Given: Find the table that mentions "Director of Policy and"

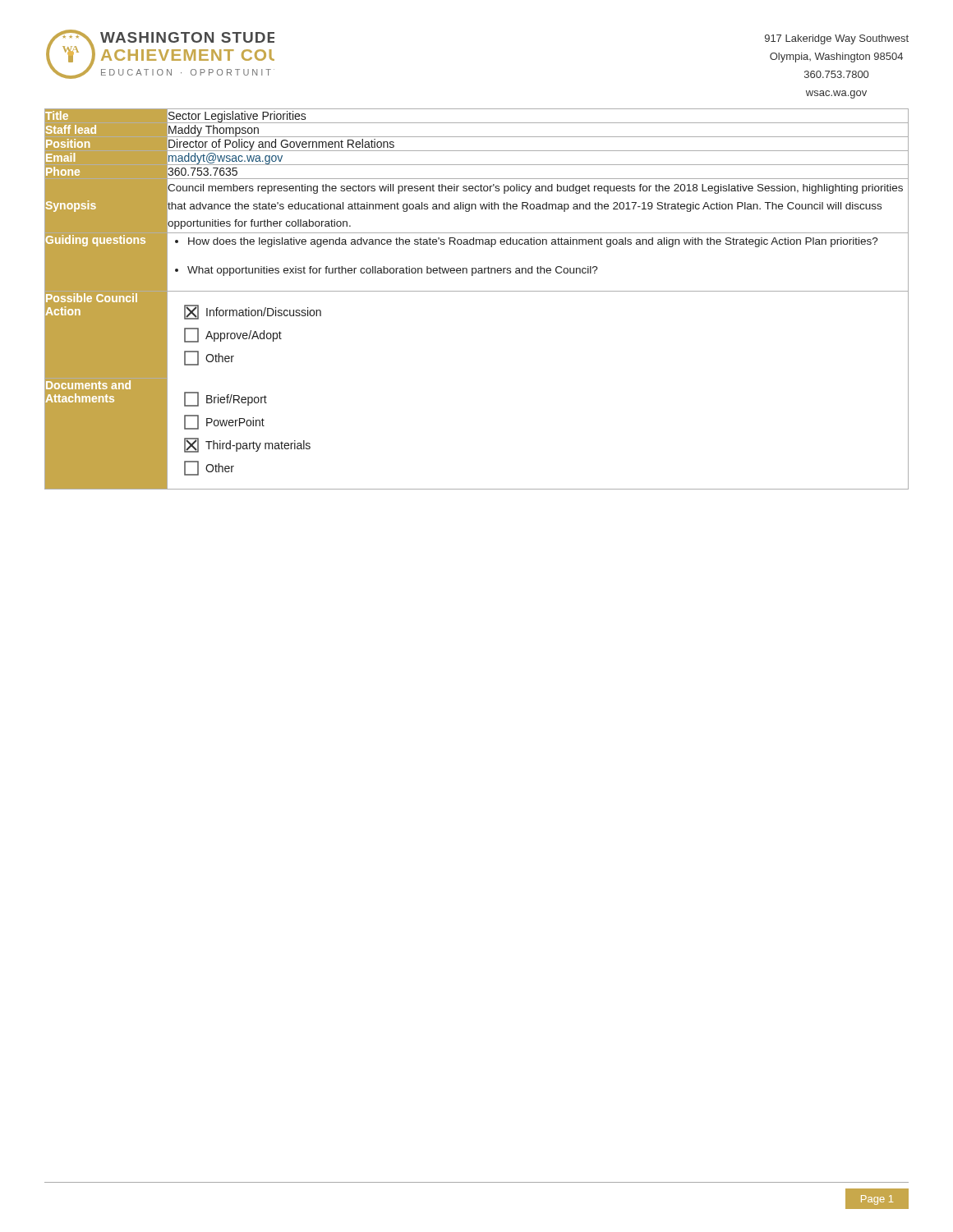Looking at the screenshot, I should tap(476, 299).
